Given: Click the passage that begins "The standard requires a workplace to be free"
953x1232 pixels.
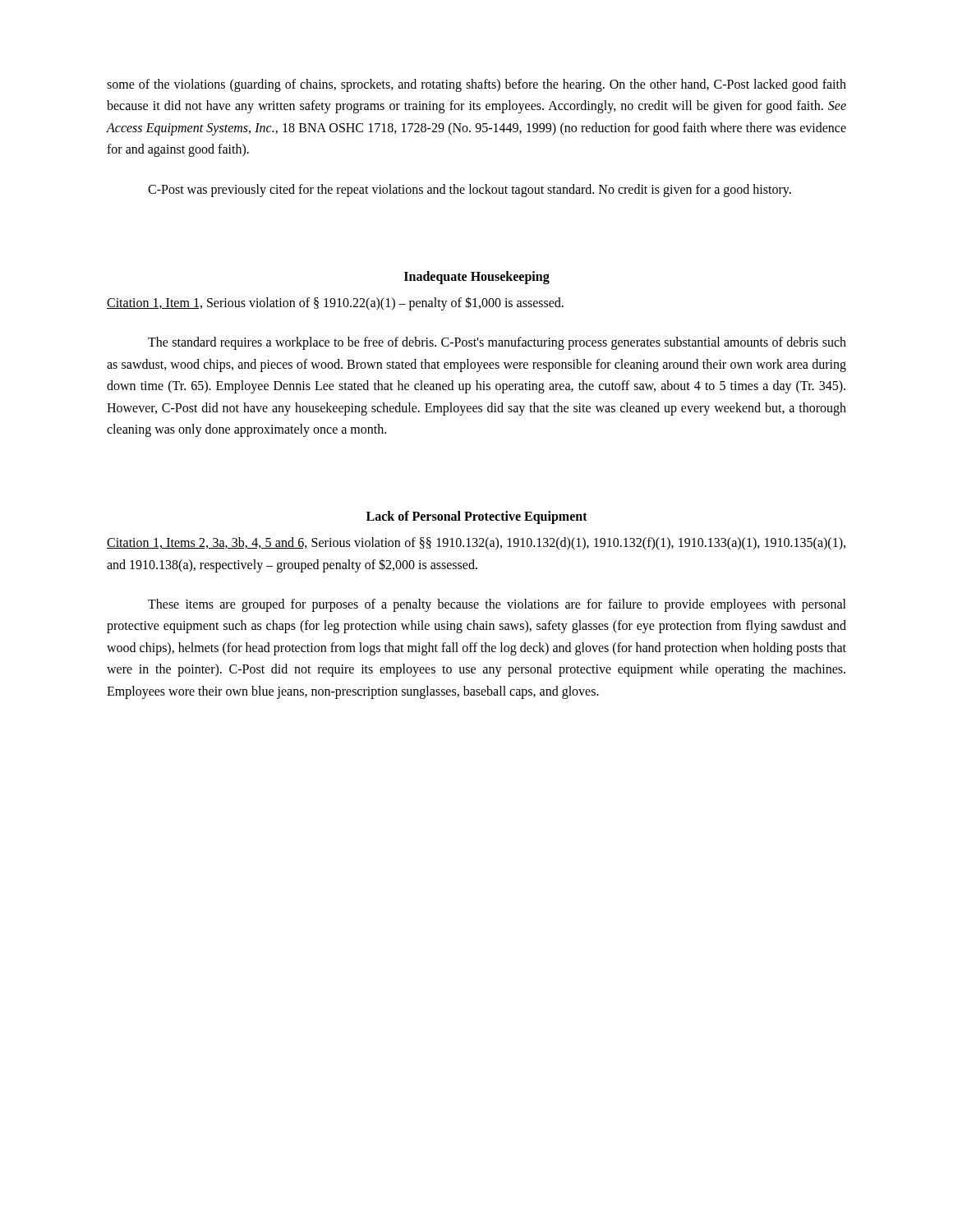Looking at the screenshot, I should 476,386.
